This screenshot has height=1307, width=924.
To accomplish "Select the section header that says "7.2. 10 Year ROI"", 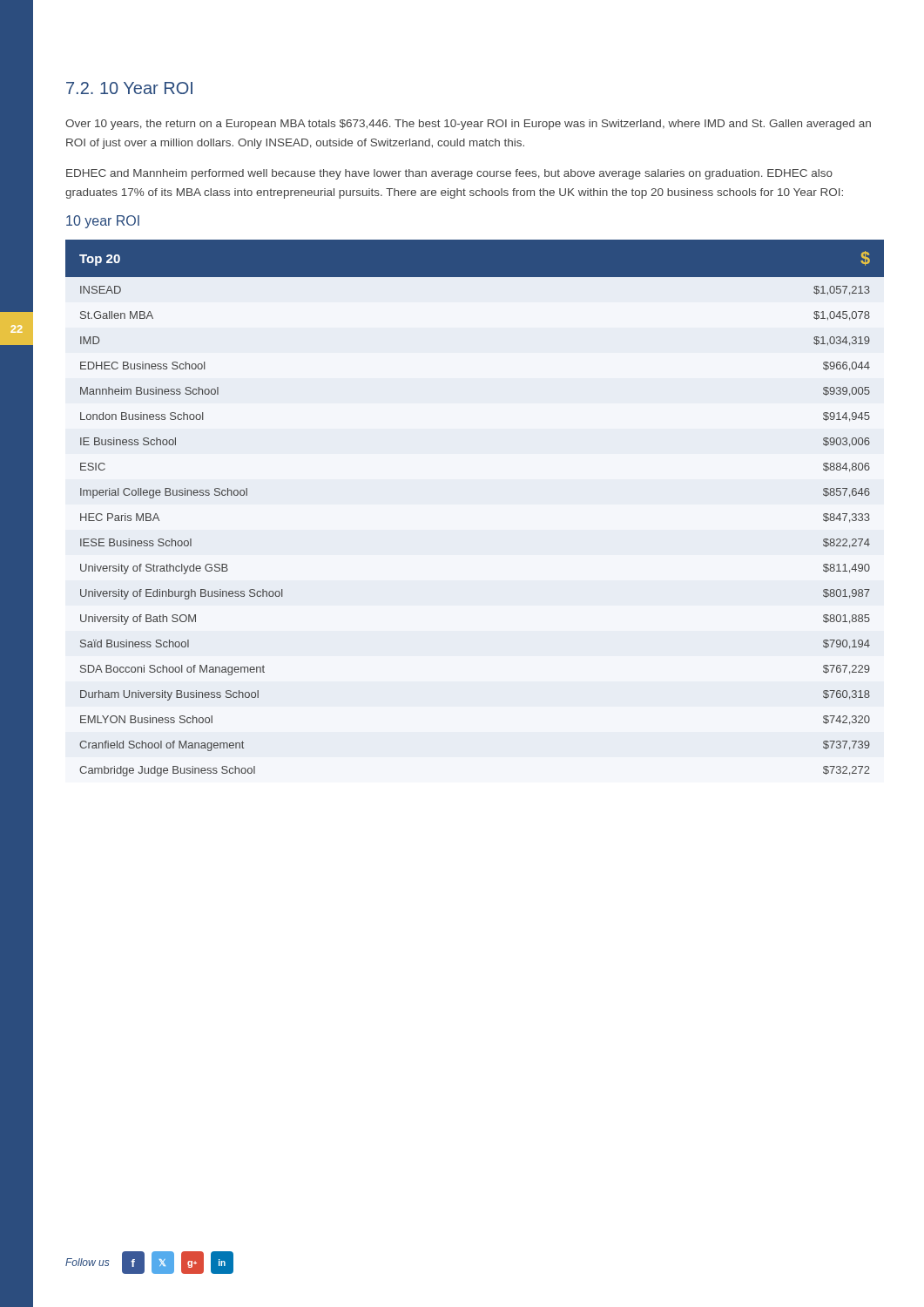I will tap(130, 88).
